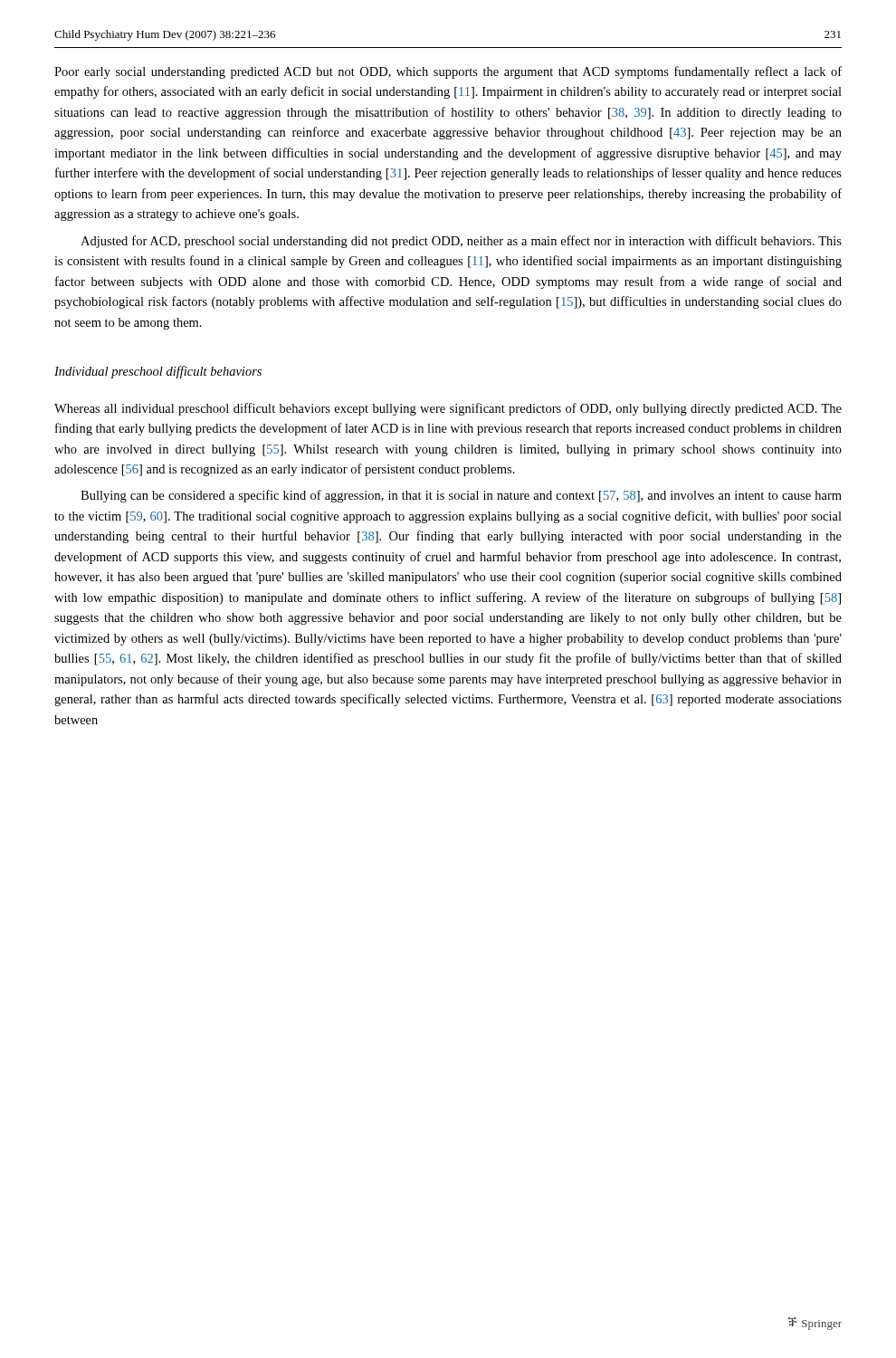Locate the block of text that opens with "Adjusted for ACD, preschool"
The height and width of the screenshot is (1358, 896).
pos(448,281)
